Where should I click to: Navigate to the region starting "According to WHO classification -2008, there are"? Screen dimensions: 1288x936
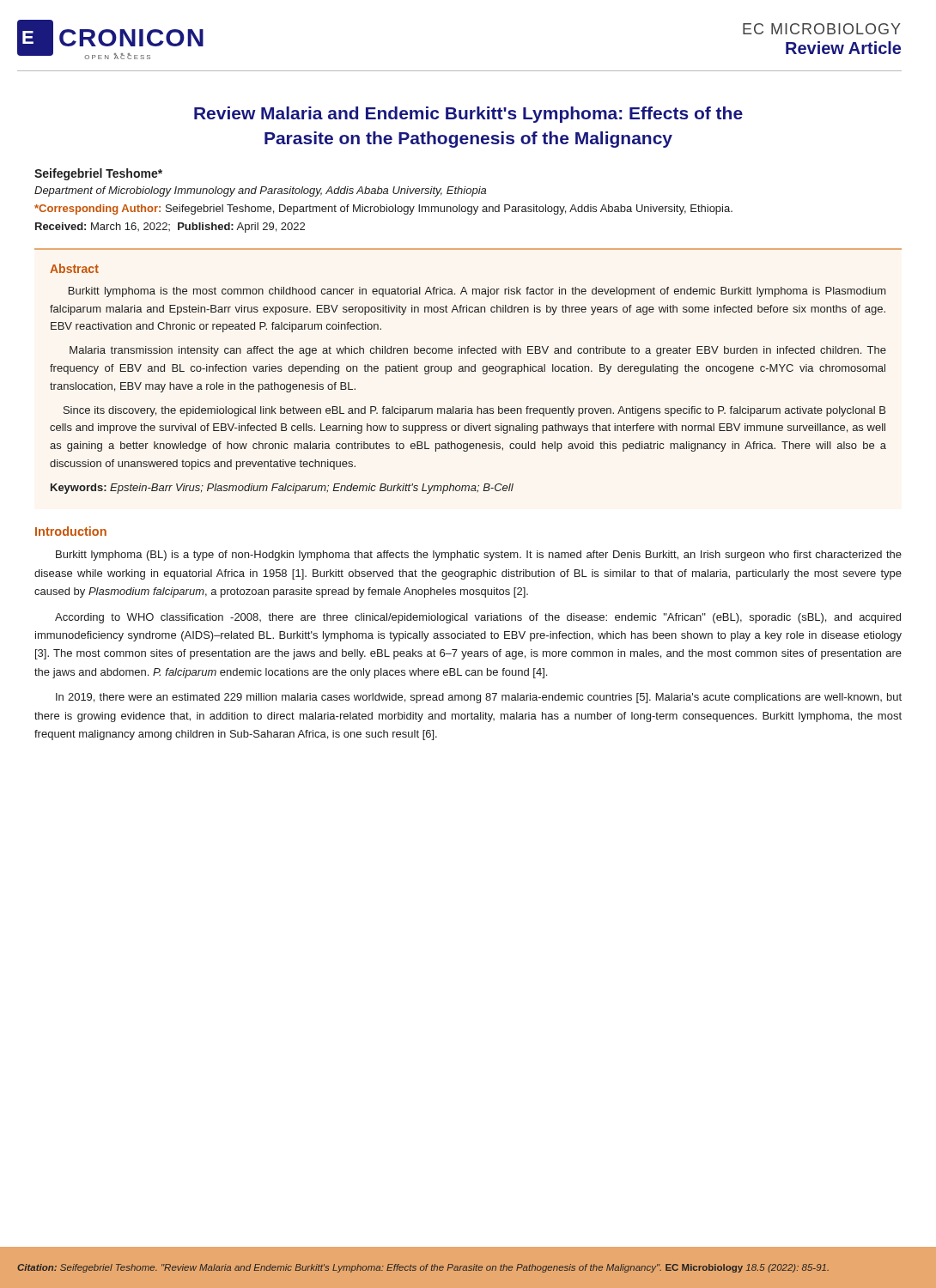click(468, 644)
